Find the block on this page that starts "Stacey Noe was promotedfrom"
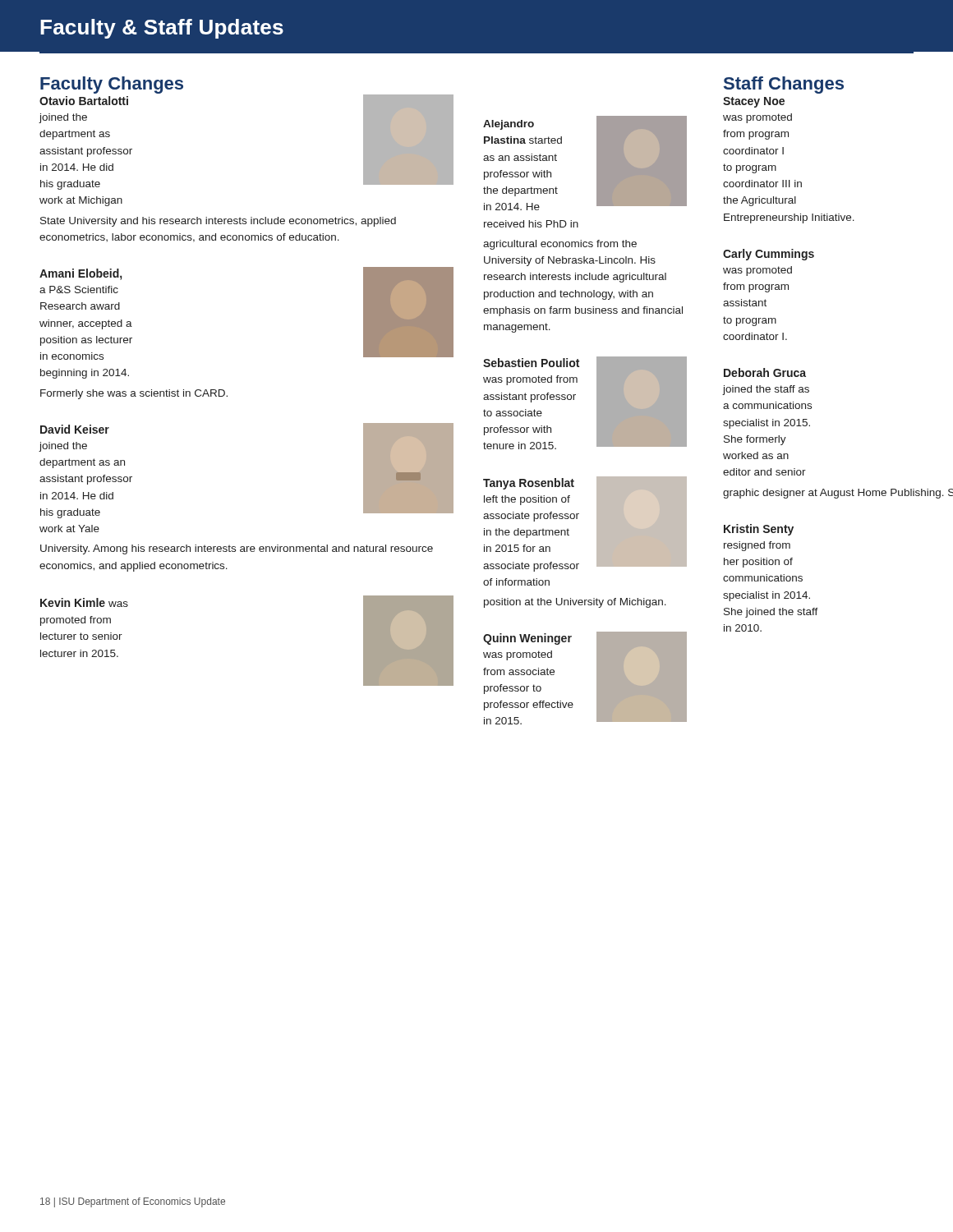This screenshot has width=953, height=1232. pyautogui.click(x=754, y=102)
